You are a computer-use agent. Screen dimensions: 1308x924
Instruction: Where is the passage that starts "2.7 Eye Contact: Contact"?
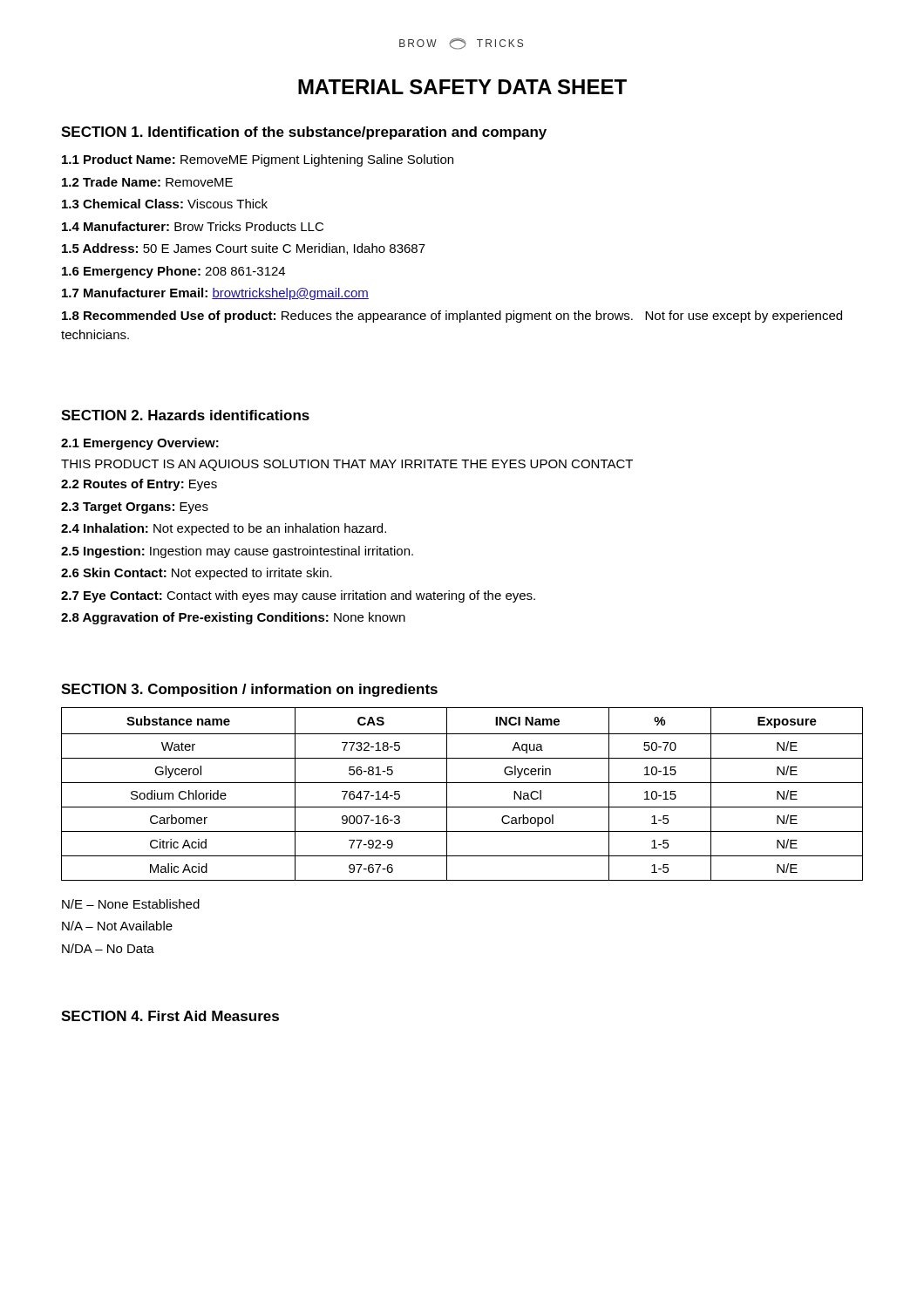[299, 595]
